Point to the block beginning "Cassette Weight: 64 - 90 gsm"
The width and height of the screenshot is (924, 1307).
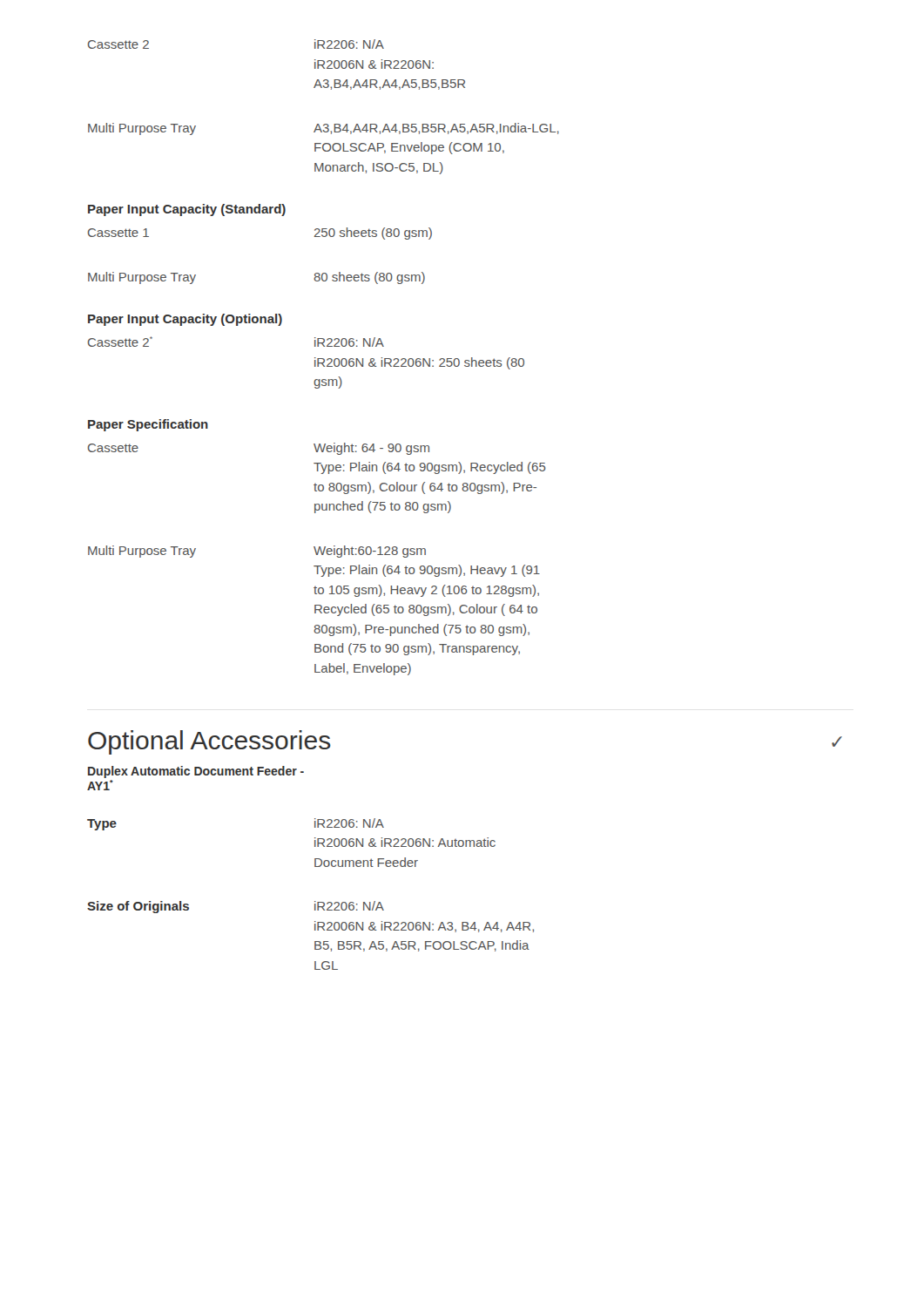tap(470, 477)
